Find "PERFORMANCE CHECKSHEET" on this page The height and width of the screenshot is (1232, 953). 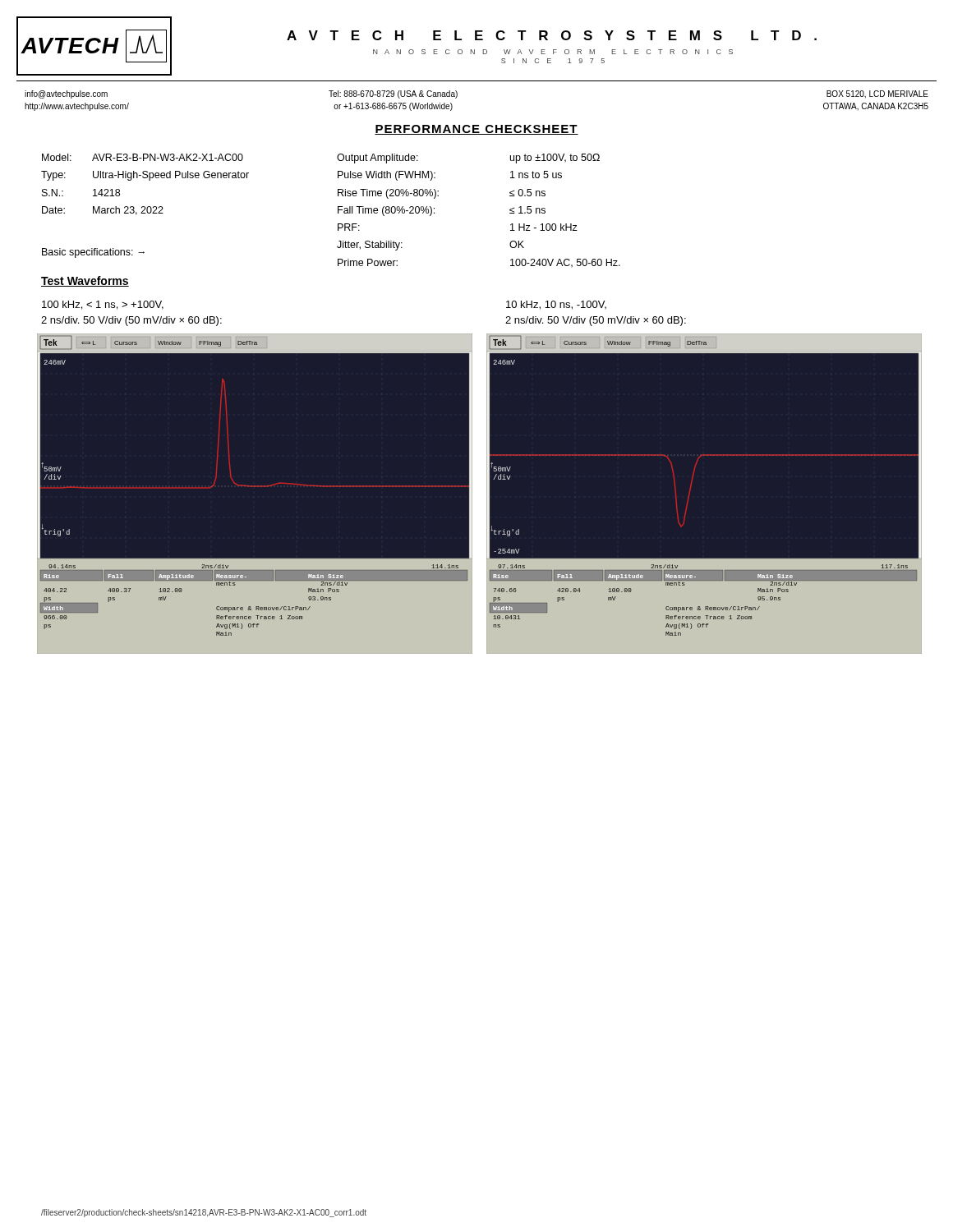coord(476,129)
